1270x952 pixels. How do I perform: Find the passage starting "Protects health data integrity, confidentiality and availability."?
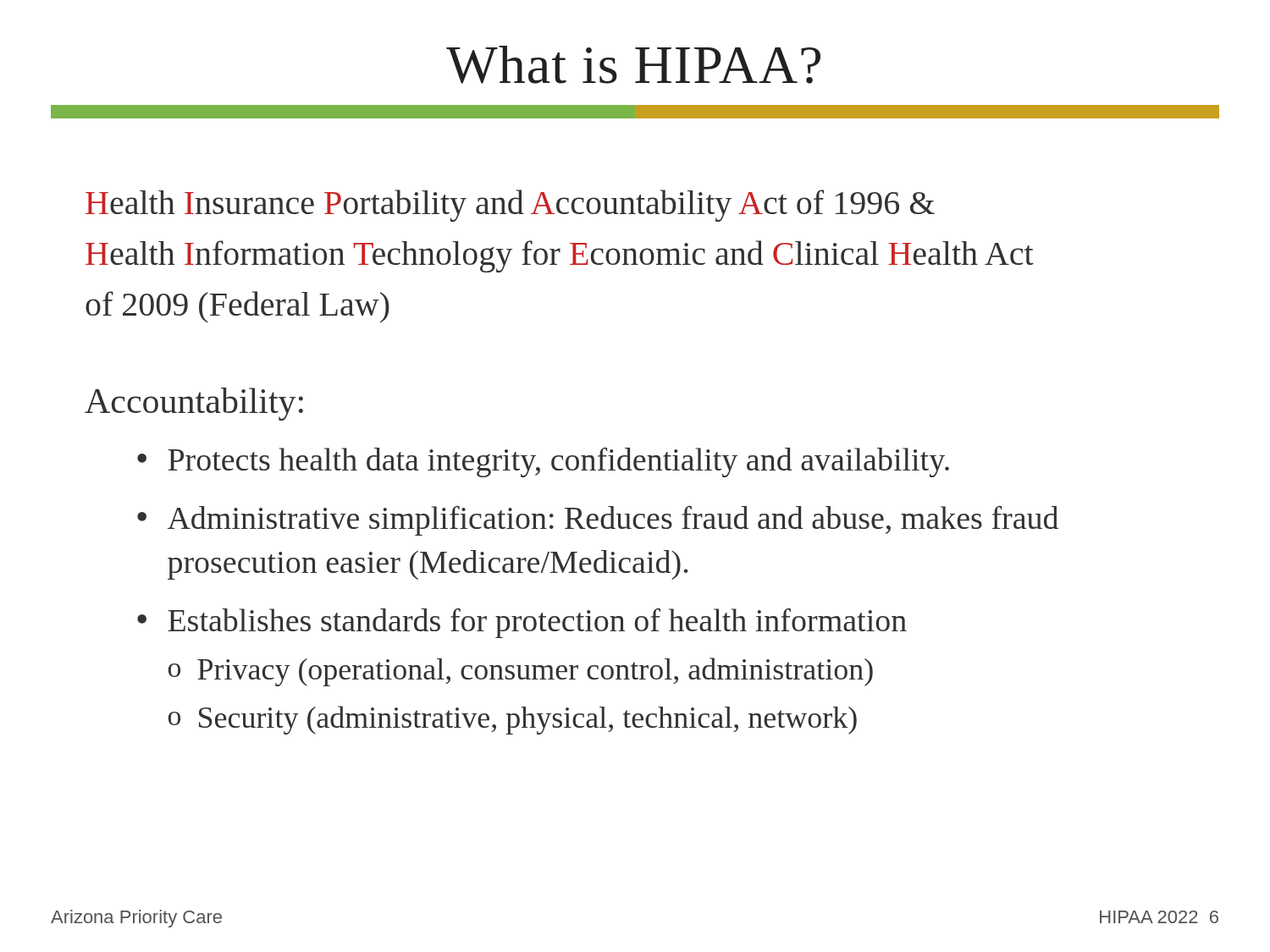(559, 460)
